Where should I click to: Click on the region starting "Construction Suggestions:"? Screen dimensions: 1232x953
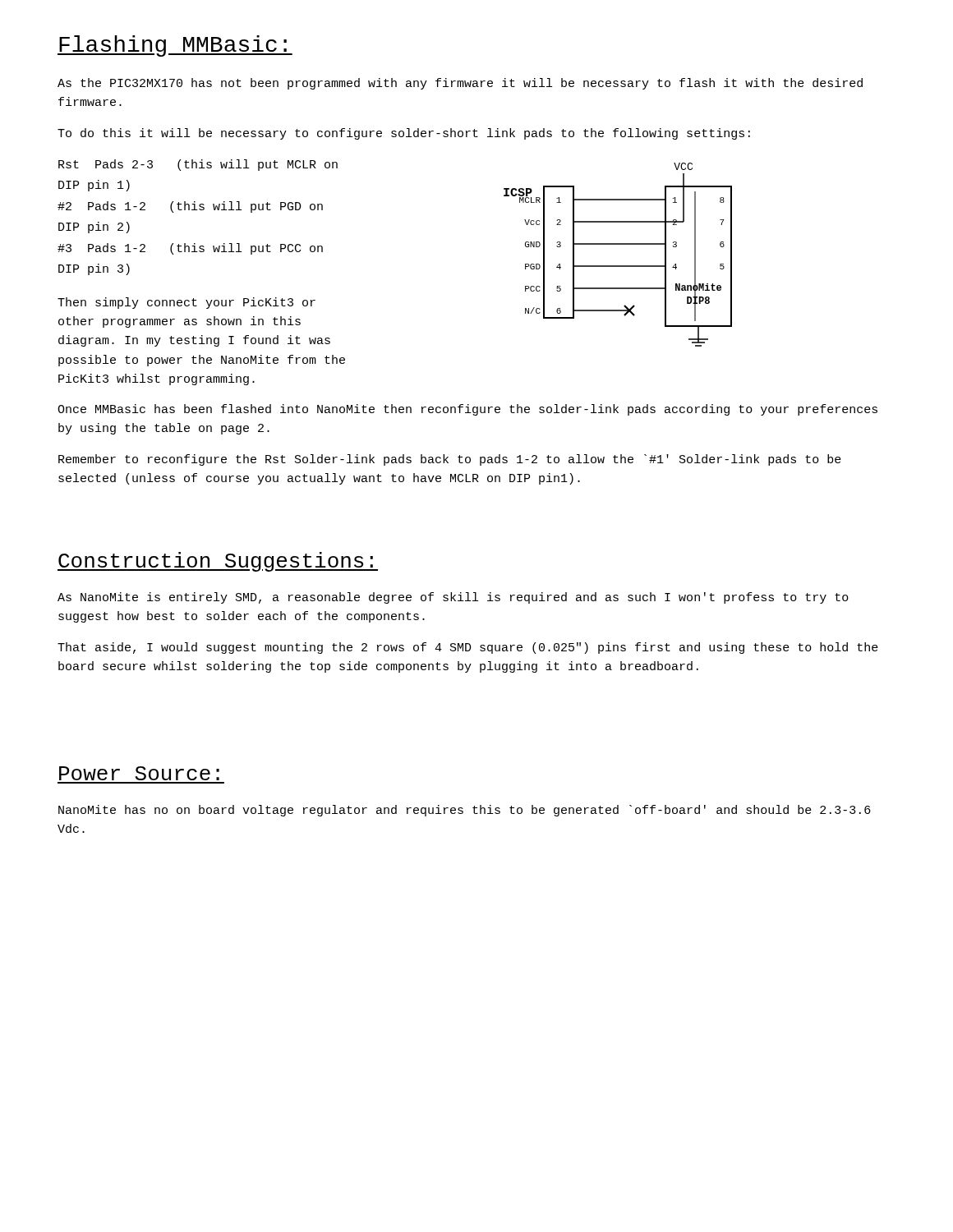point(218,562)
